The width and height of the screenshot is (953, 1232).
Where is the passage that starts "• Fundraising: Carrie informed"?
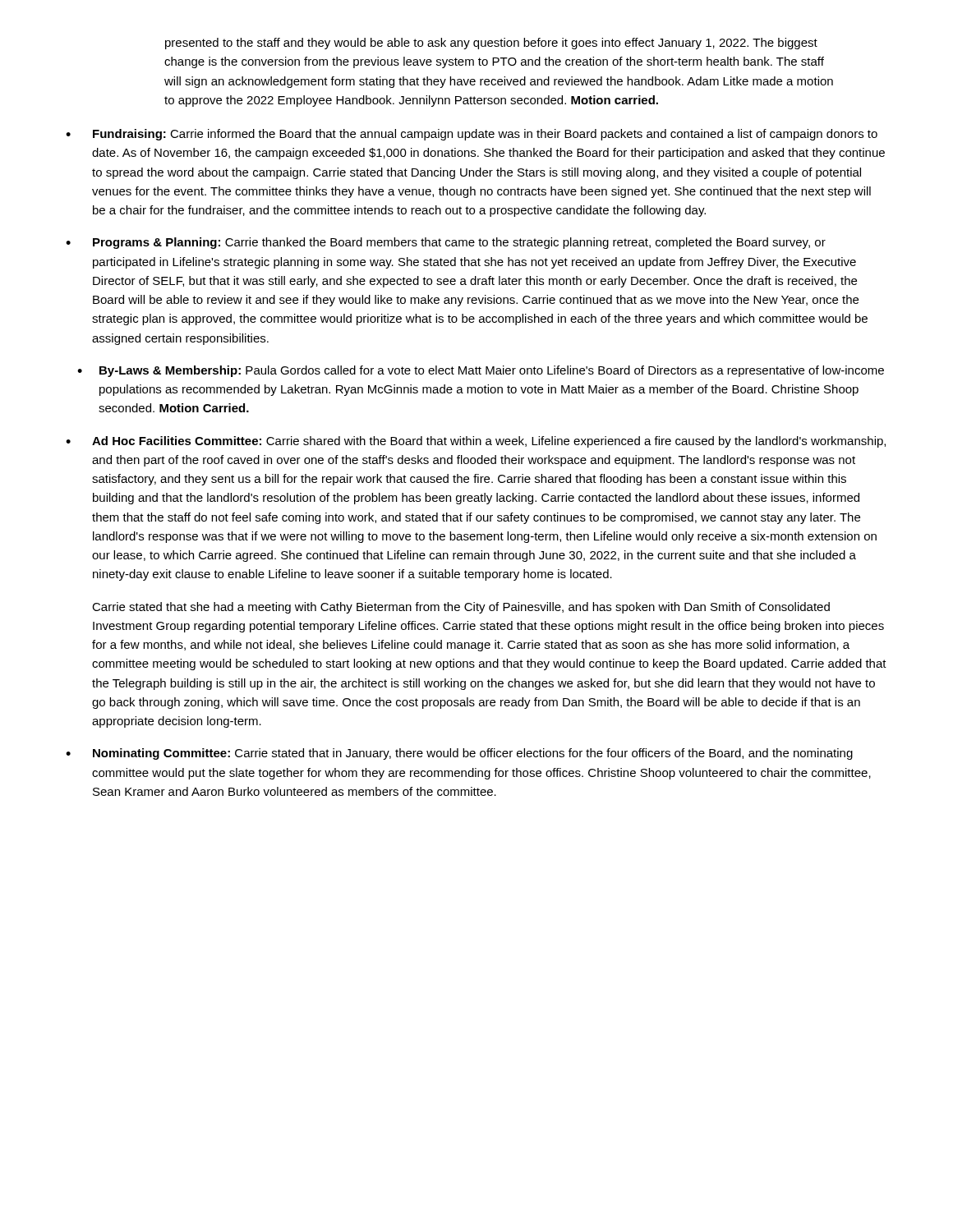(x=476, y=172)
